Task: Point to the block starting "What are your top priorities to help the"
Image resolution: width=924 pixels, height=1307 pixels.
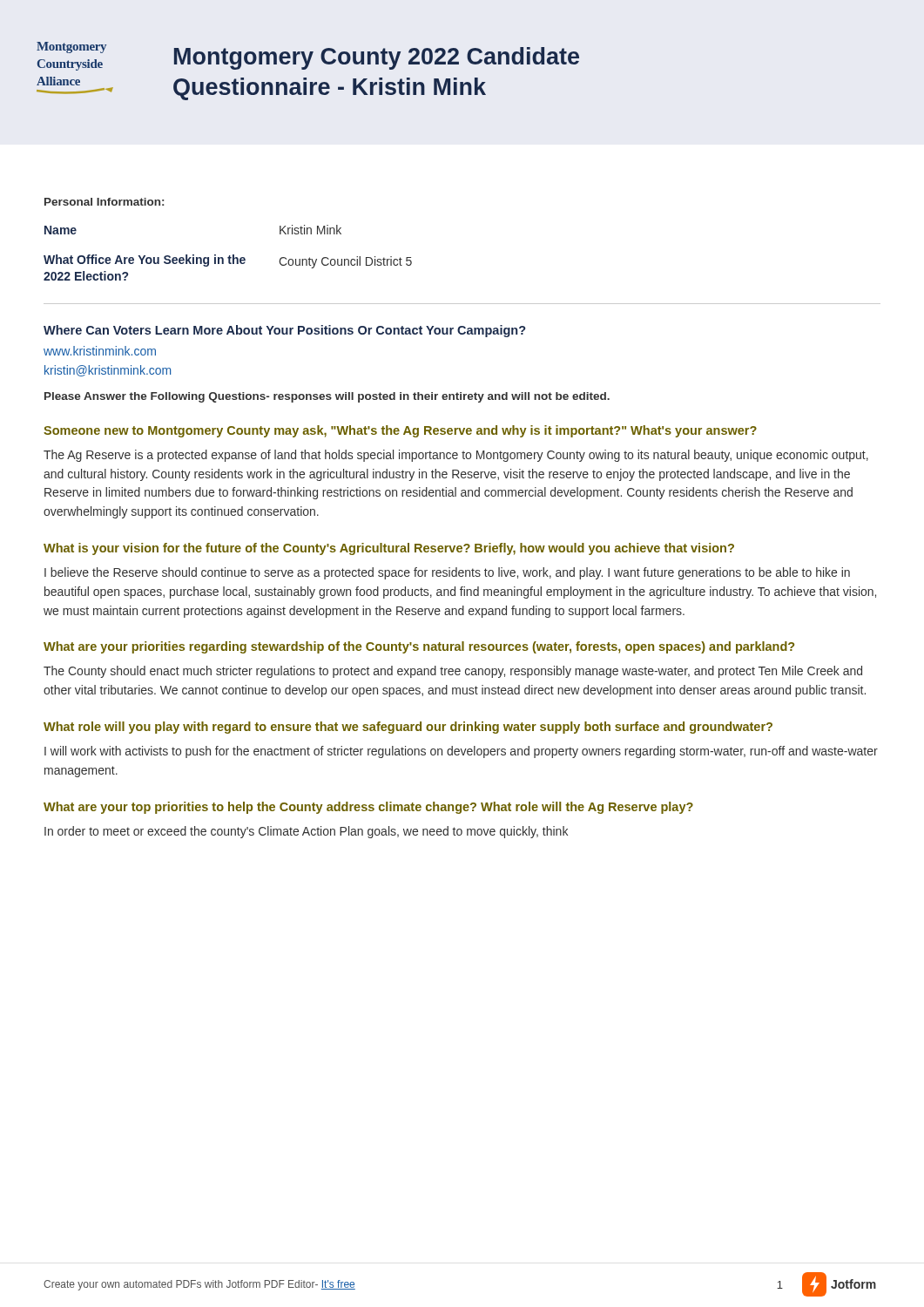Action: point(369,806)
